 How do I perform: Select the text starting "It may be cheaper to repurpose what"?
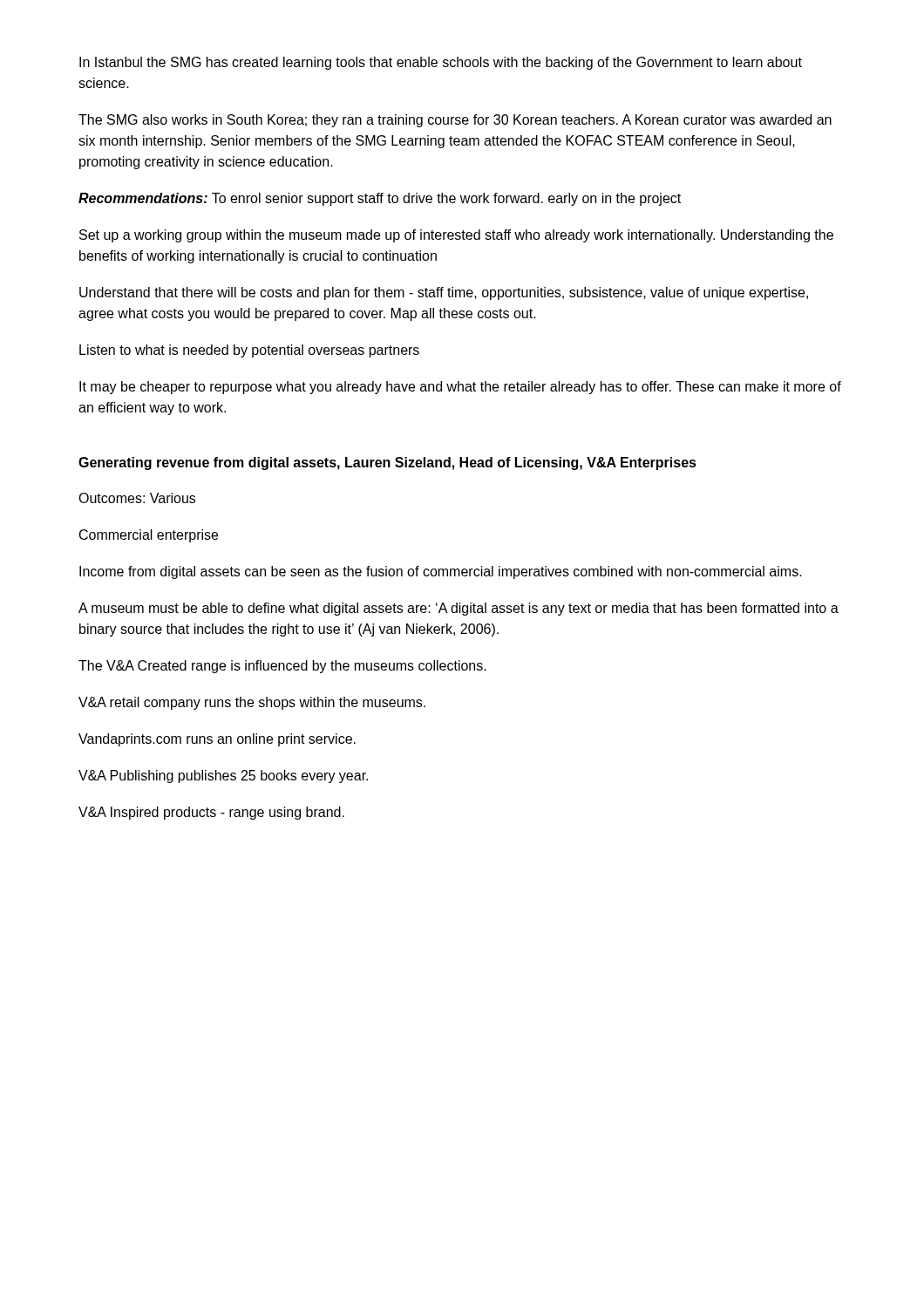tap(460, 397)
